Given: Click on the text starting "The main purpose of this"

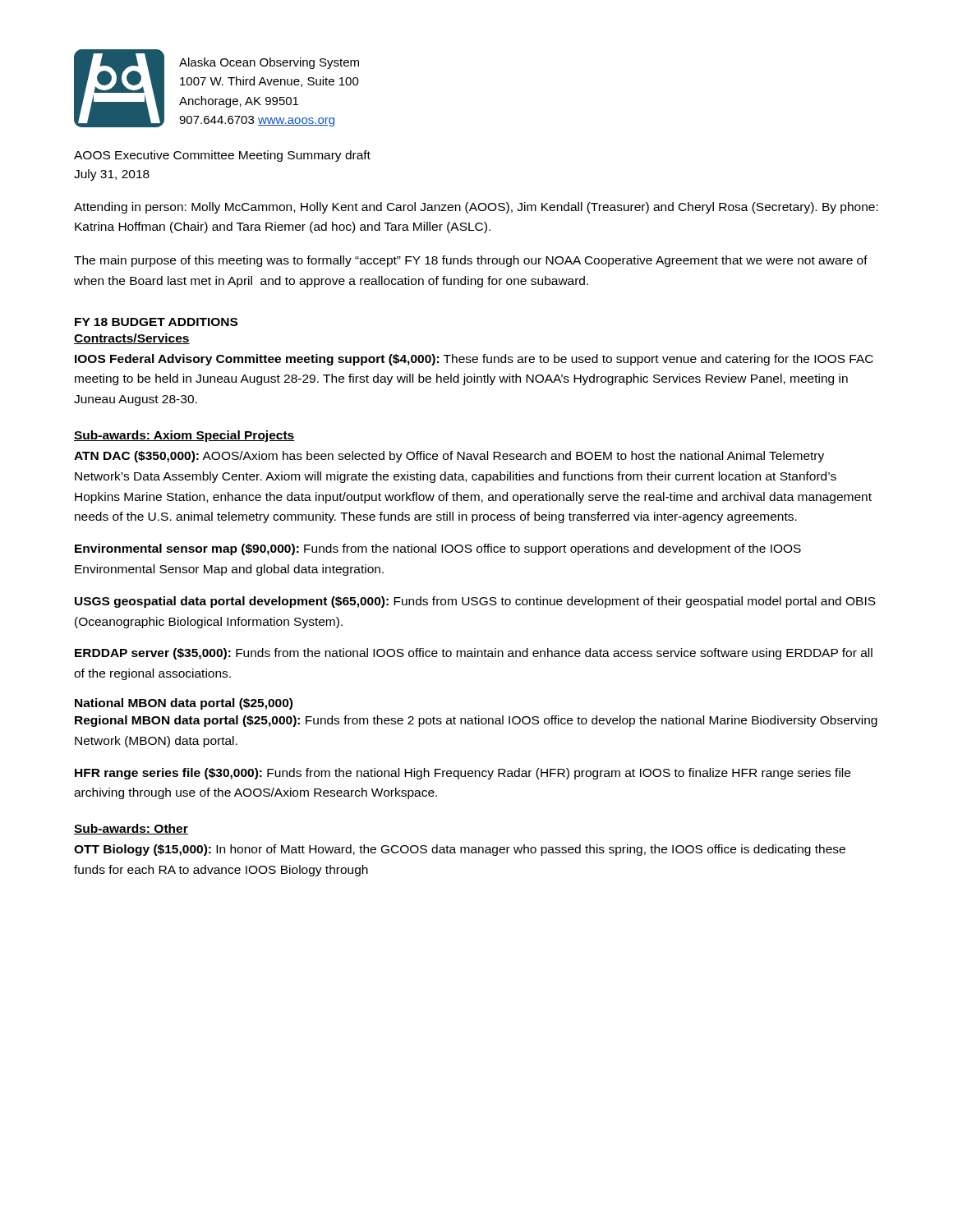Looking at the screenshot, I should [471, 270].
